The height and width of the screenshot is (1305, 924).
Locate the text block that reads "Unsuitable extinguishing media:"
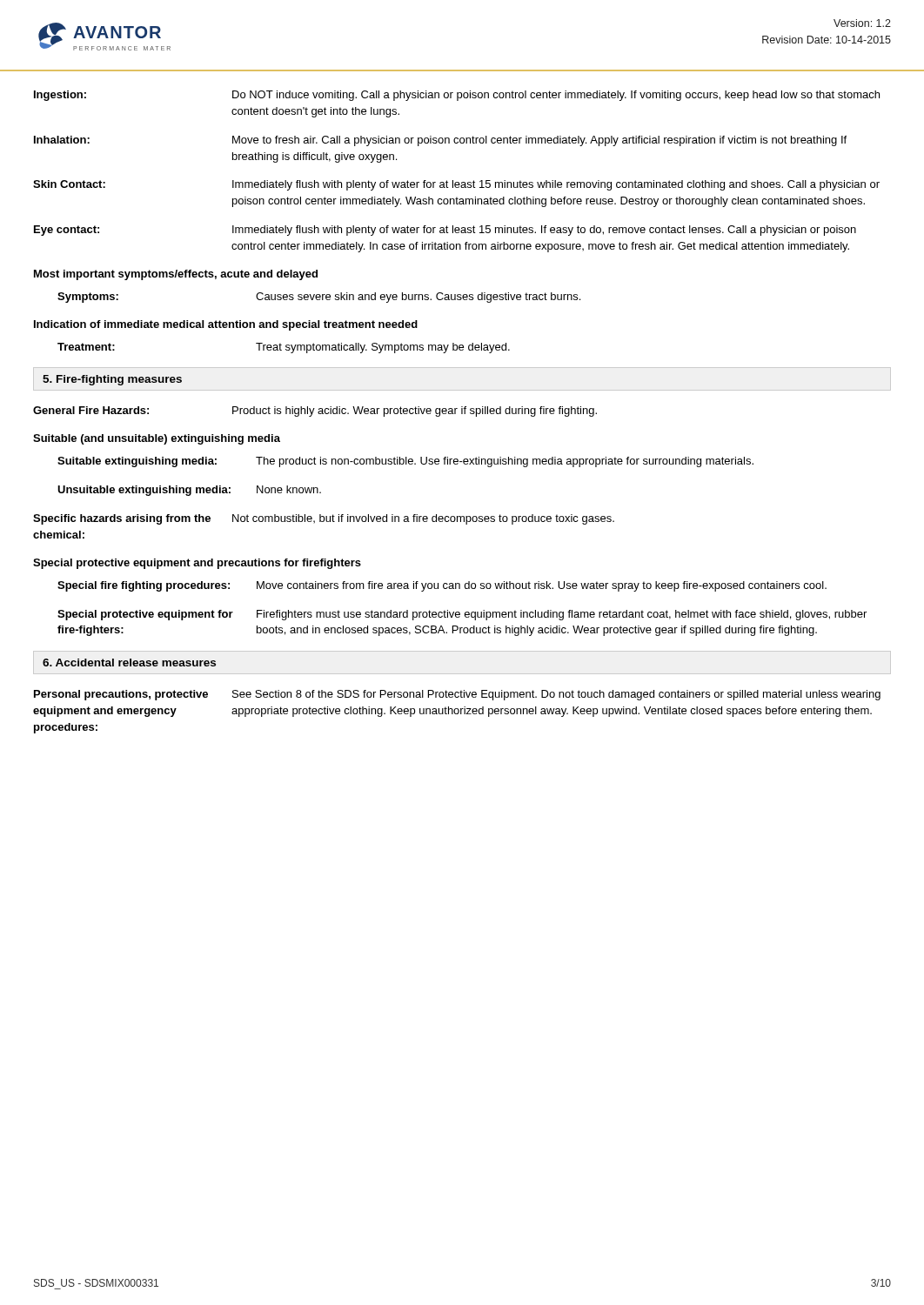tap(189, 491)
